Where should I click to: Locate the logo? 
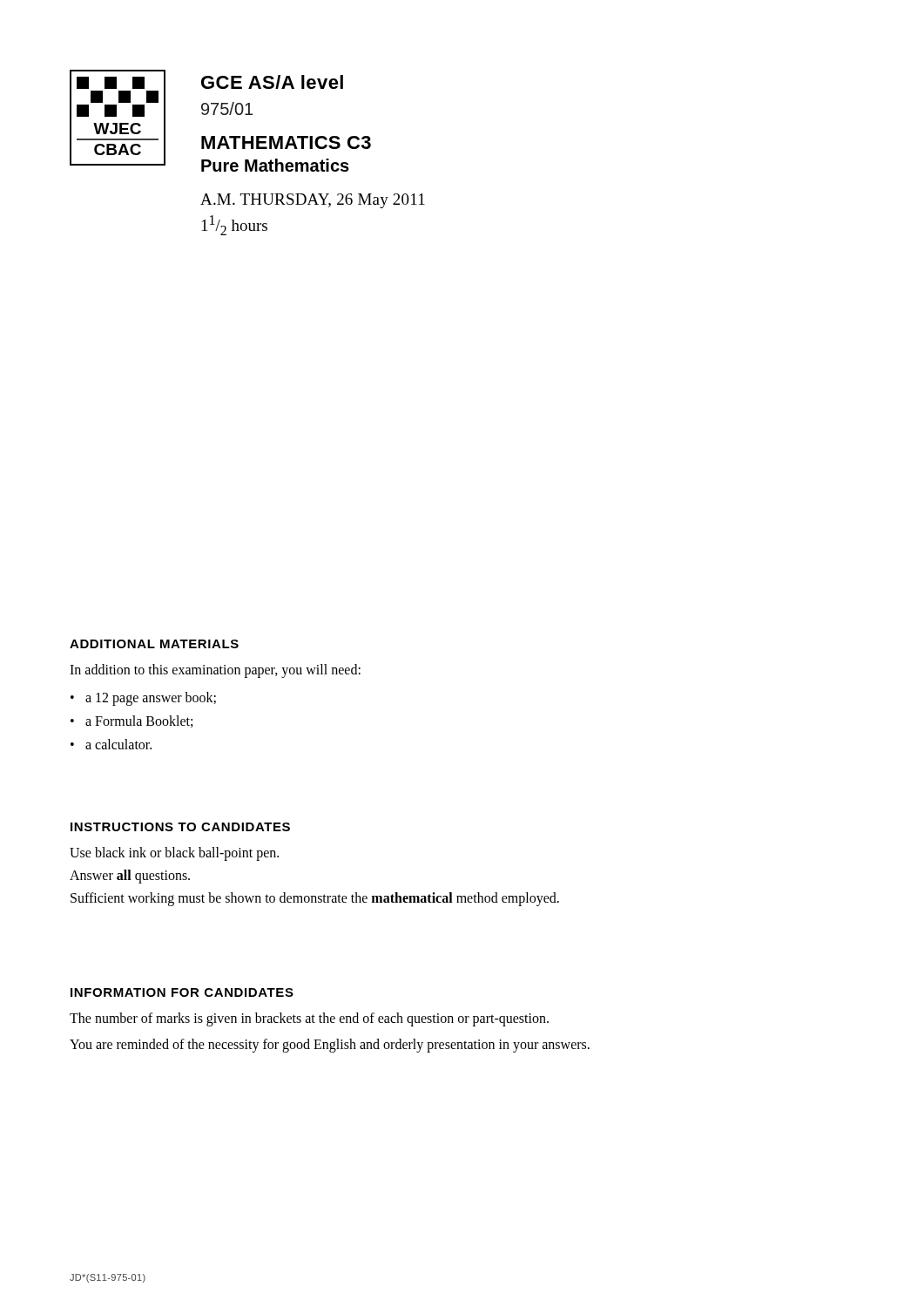118,118
